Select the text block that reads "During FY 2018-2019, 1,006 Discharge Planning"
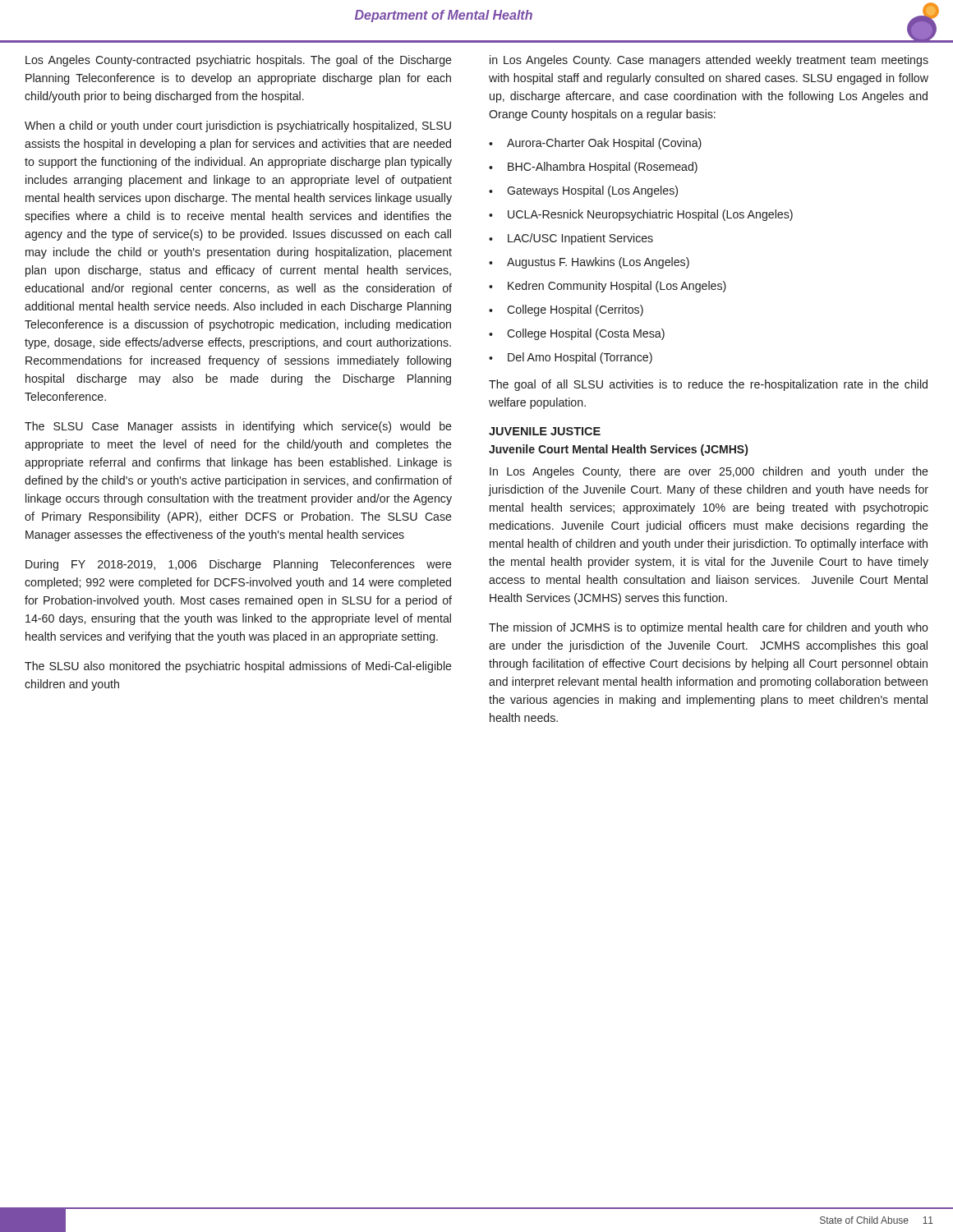 tap(238, 600)
